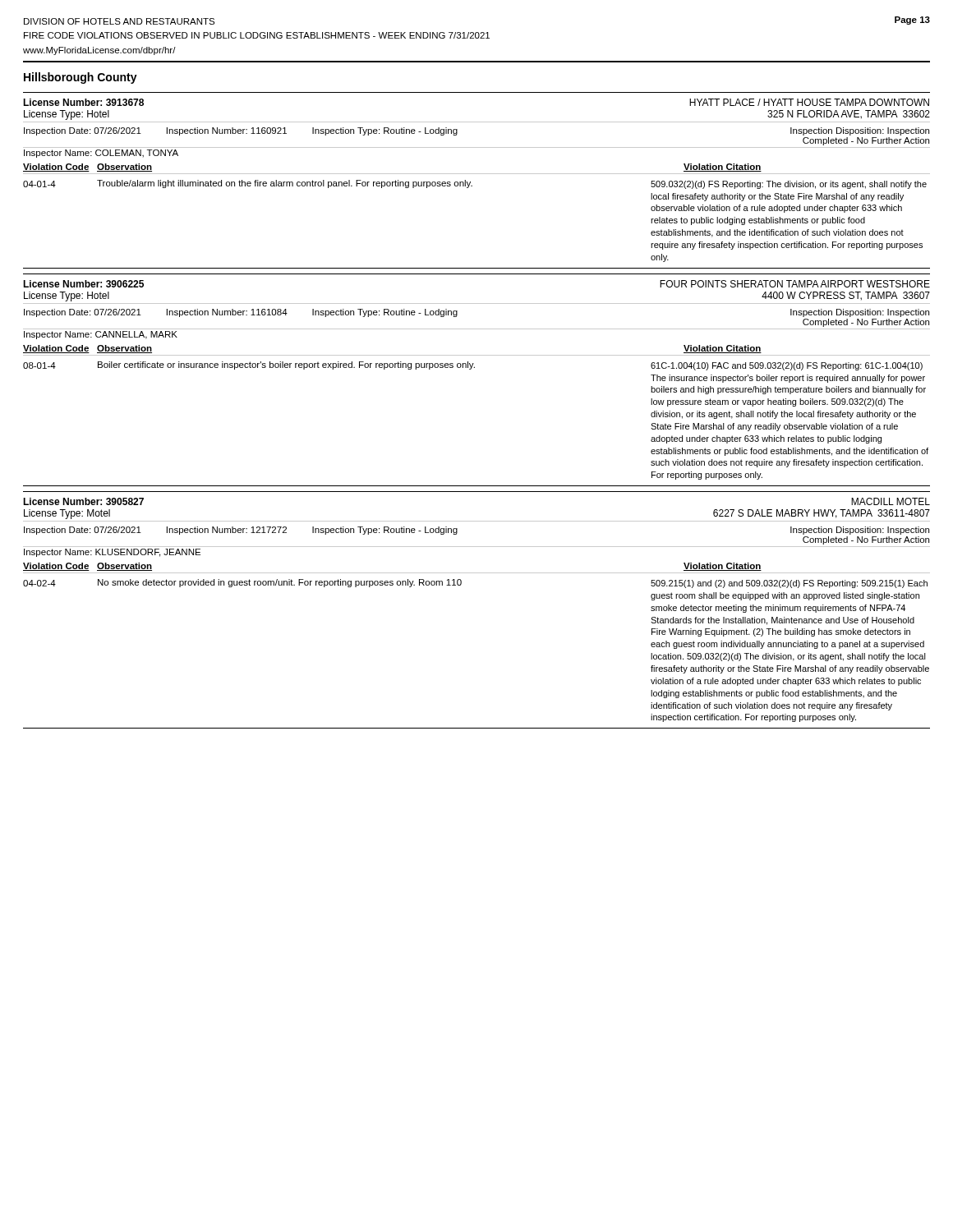Navigate to the text starting "License Number: 3905827"
Image resolution: width=953 pixels, height=1232 pixels.
[x=77, y=501]
